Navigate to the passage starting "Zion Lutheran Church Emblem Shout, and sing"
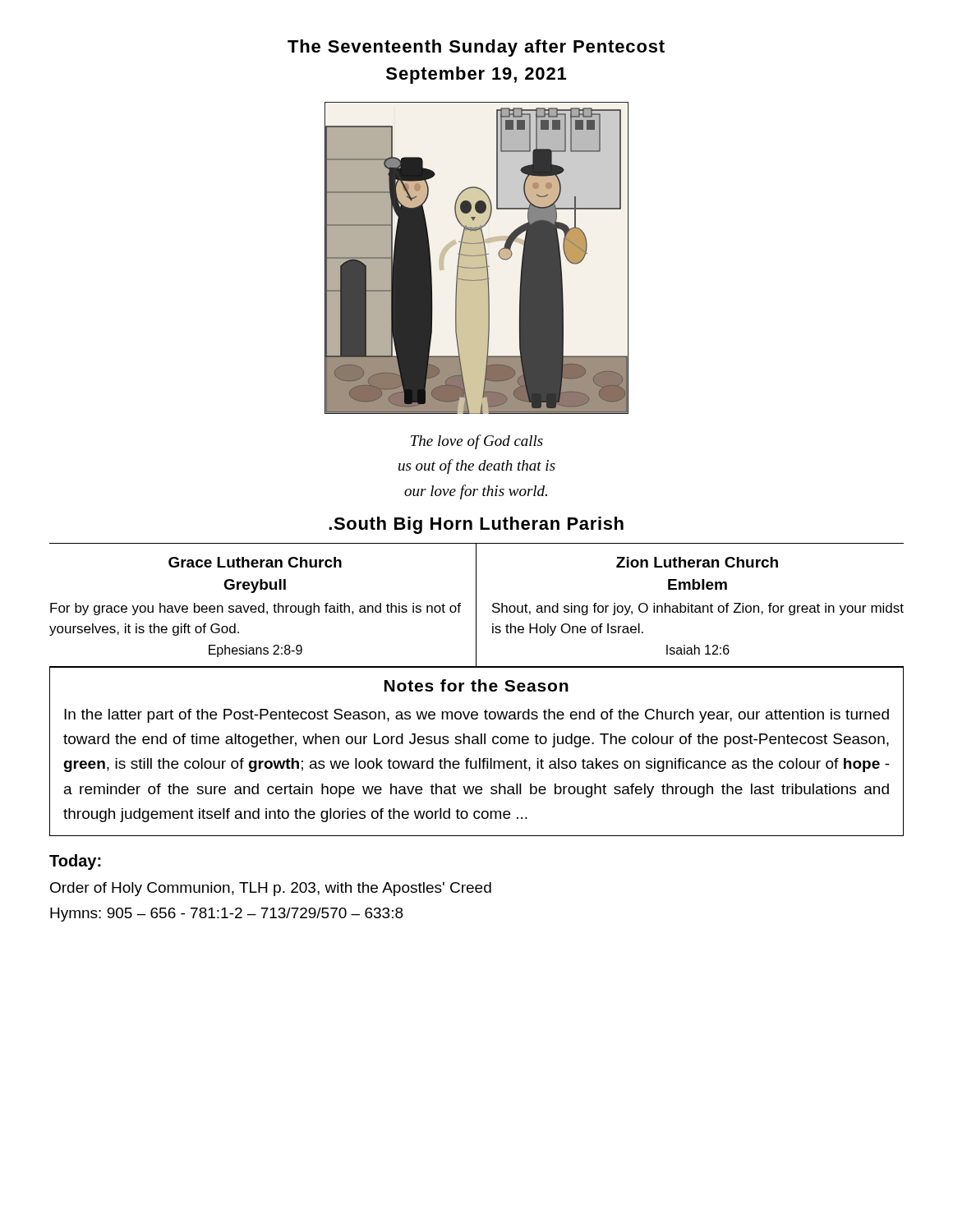Viewport: 953px width, 1232px height. (x=698, y=605)
